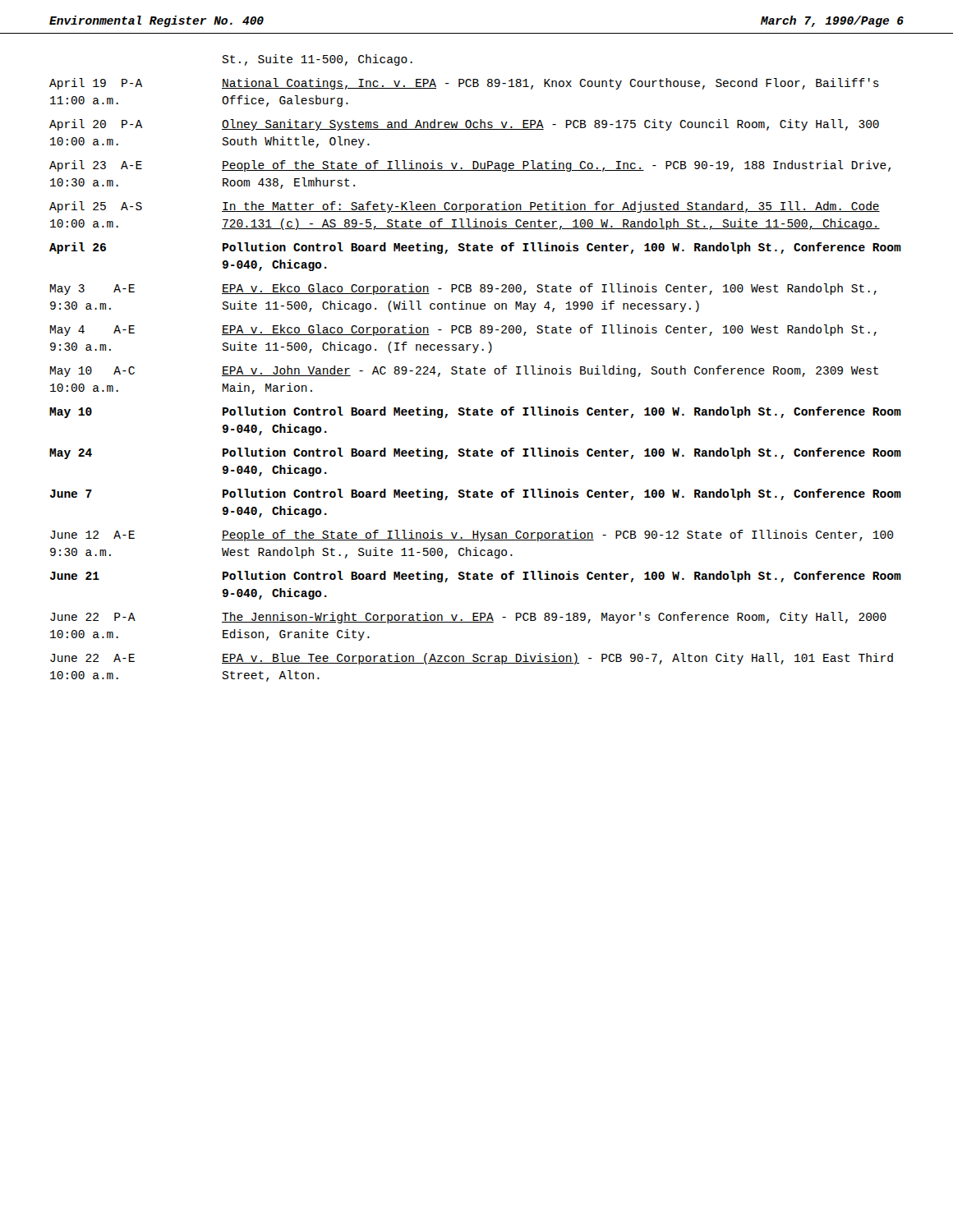This screenshot has width=953, height=1232.
Task: Find the list item with the text "May 10 Pollution Control Board Meeting, State of"
Action: tap(476, 422)
